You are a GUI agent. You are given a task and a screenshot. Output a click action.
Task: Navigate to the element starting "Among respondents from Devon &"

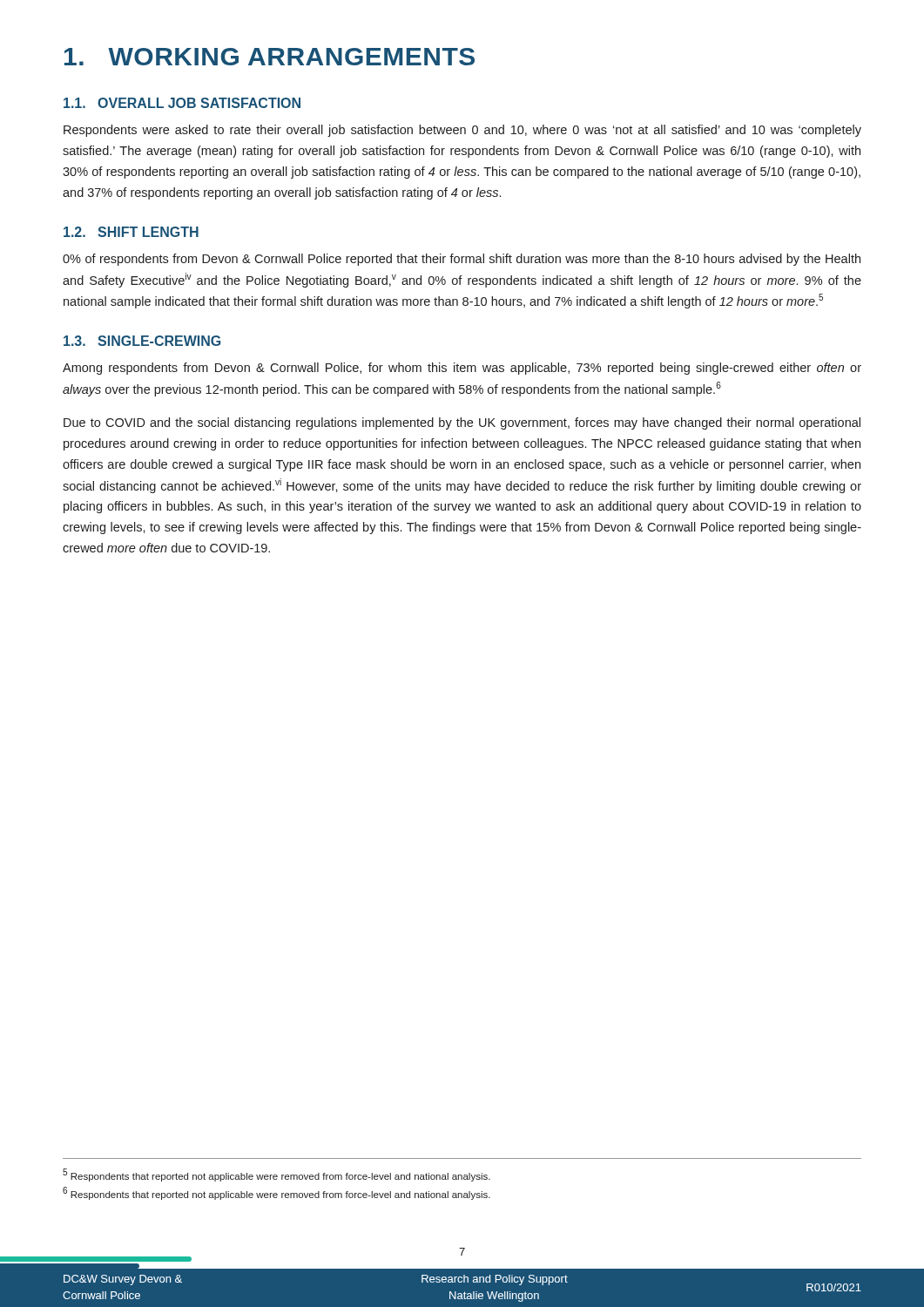click(x=462, y=379)
